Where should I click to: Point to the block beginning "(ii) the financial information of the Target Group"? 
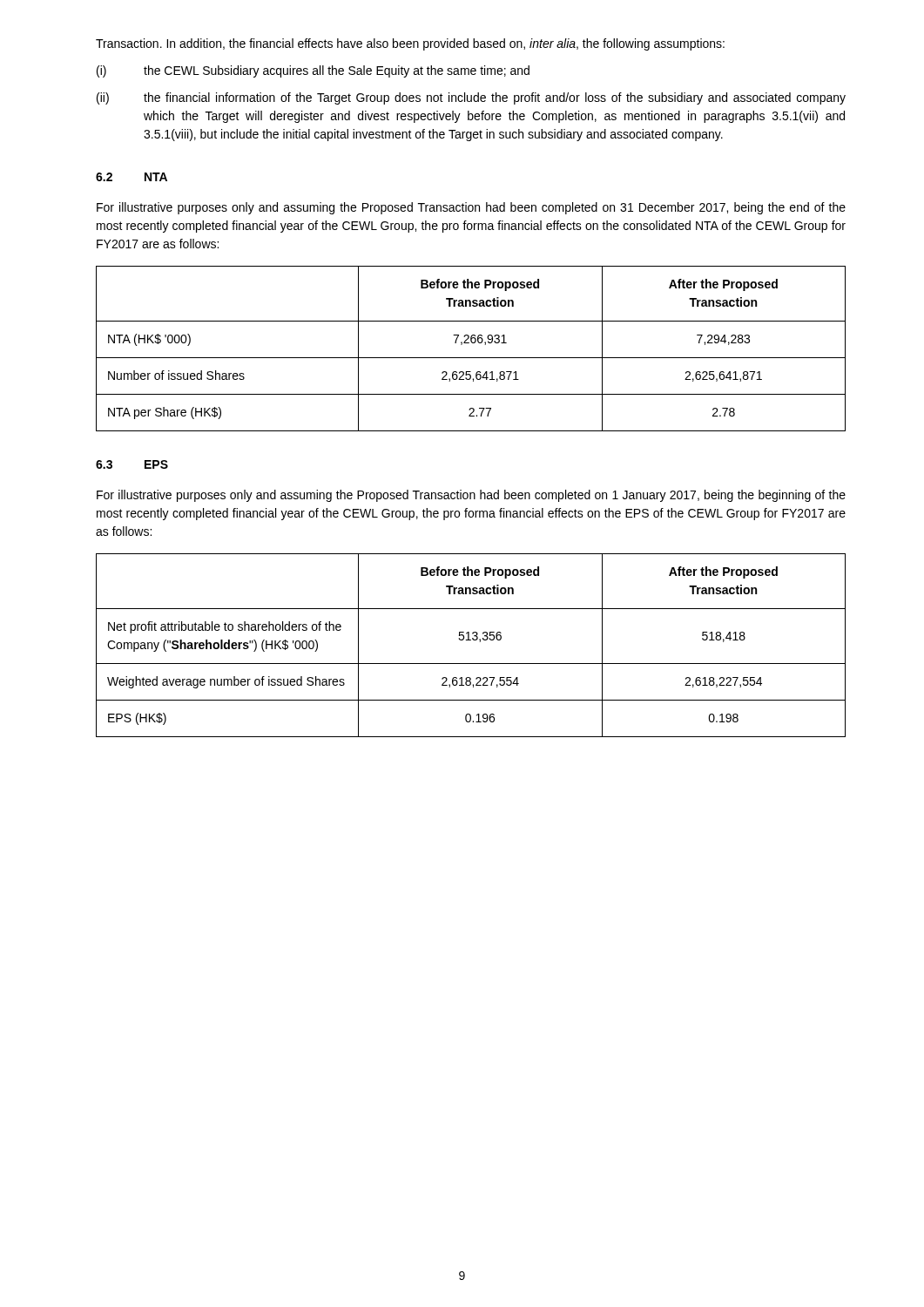pos(471,116)
